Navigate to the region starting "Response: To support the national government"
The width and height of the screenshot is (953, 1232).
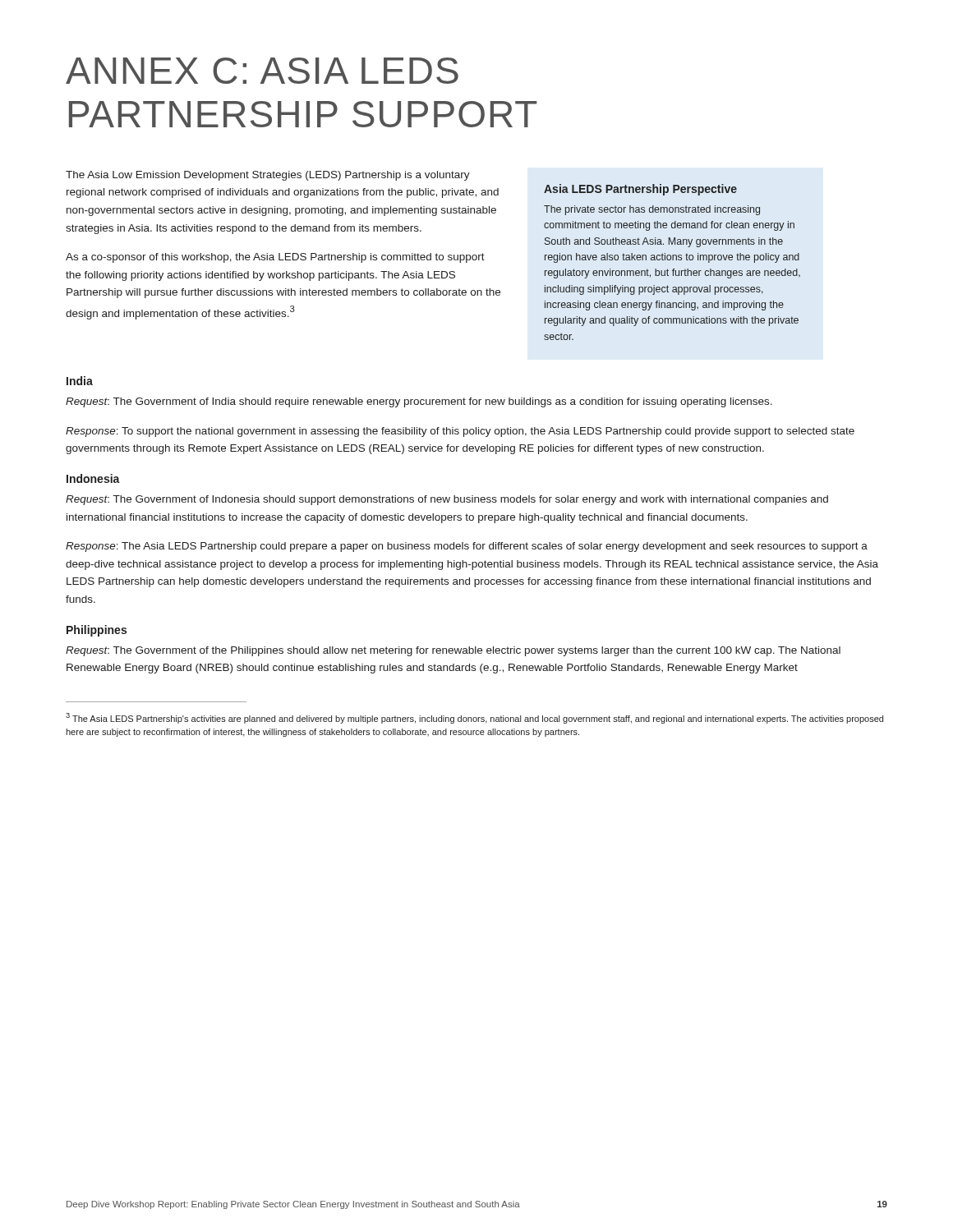point(460,439)
